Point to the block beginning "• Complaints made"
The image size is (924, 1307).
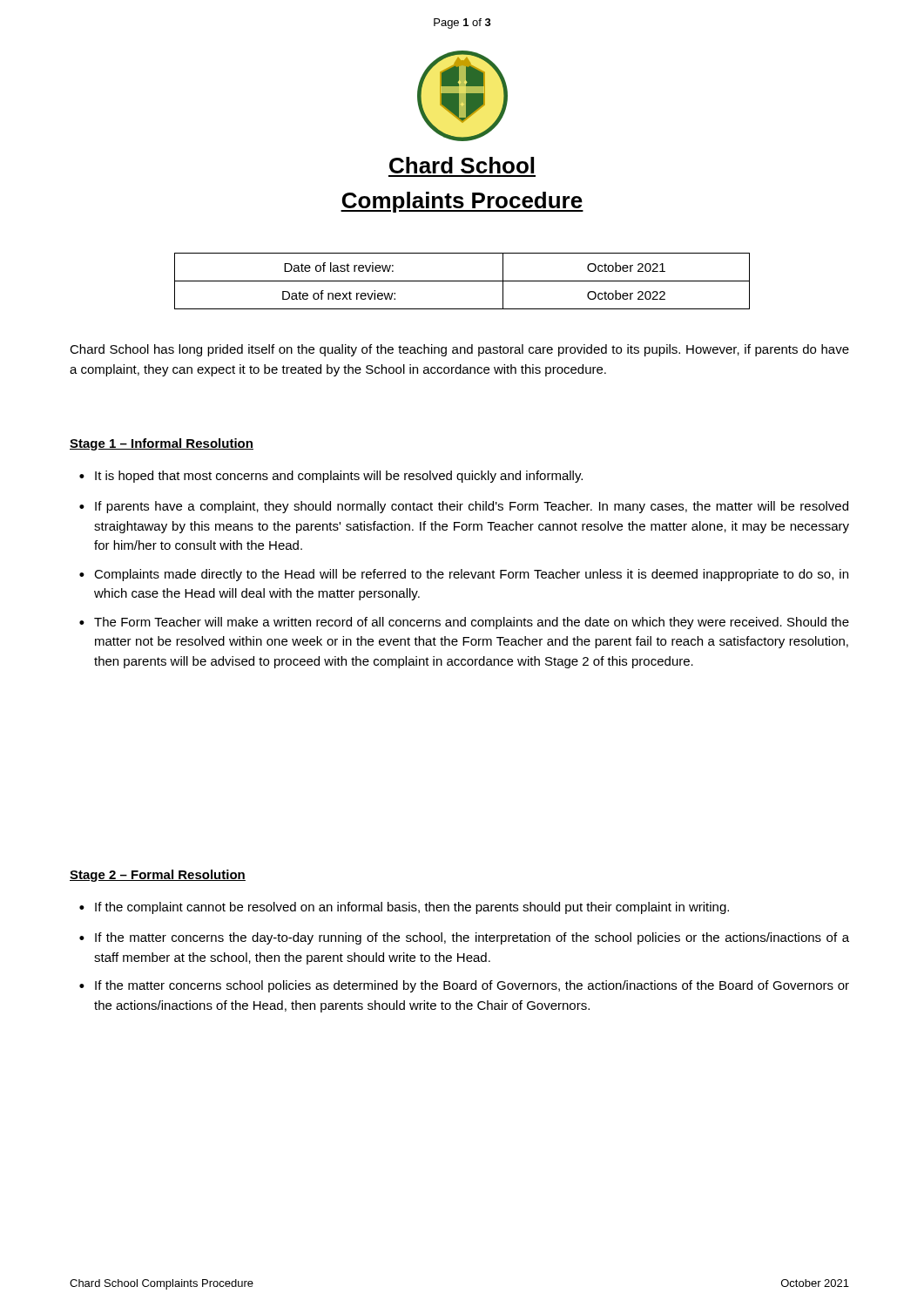[459, 584]
